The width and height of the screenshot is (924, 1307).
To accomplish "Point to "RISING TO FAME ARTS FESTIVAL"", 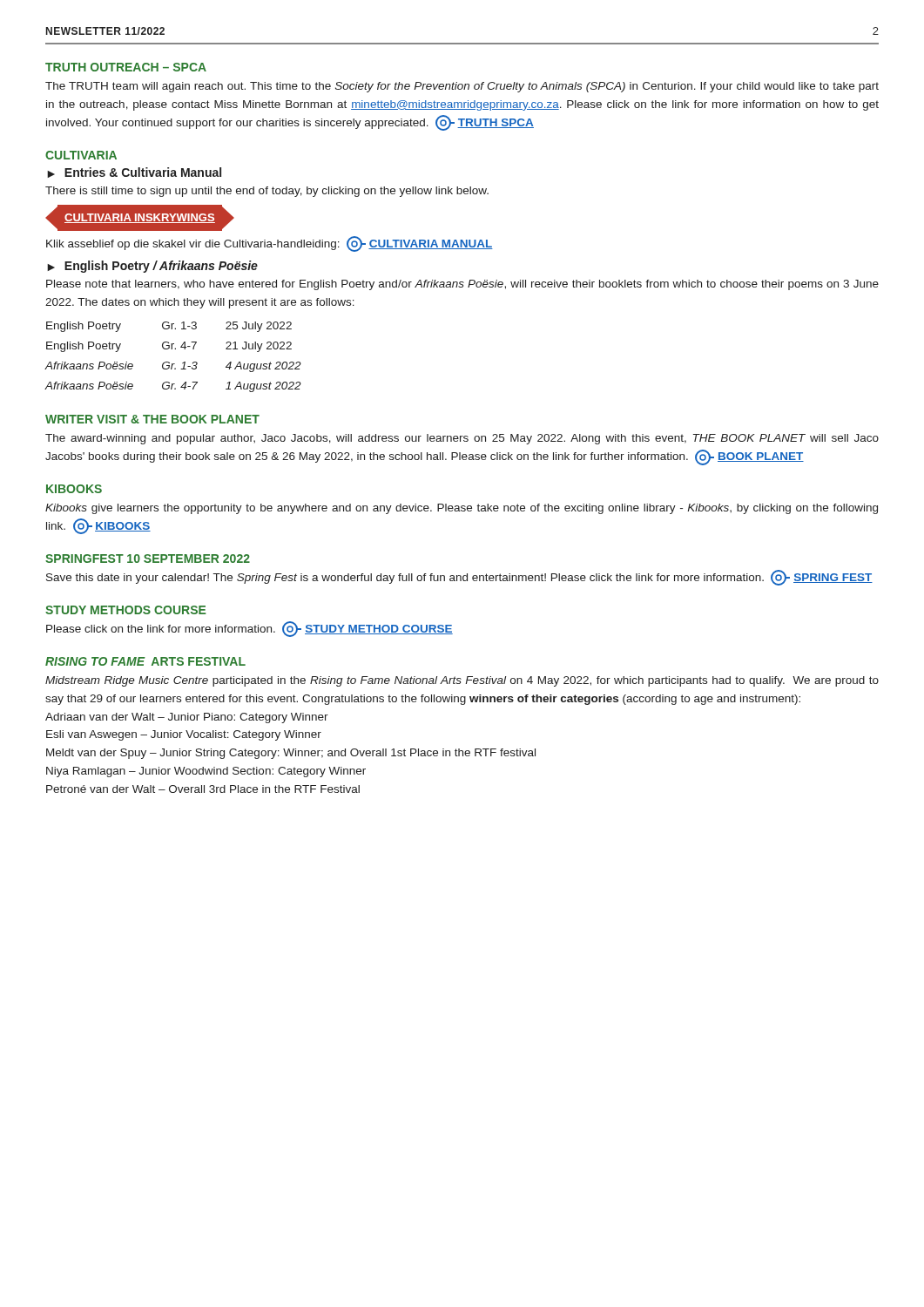I will (x=145, y=661).
